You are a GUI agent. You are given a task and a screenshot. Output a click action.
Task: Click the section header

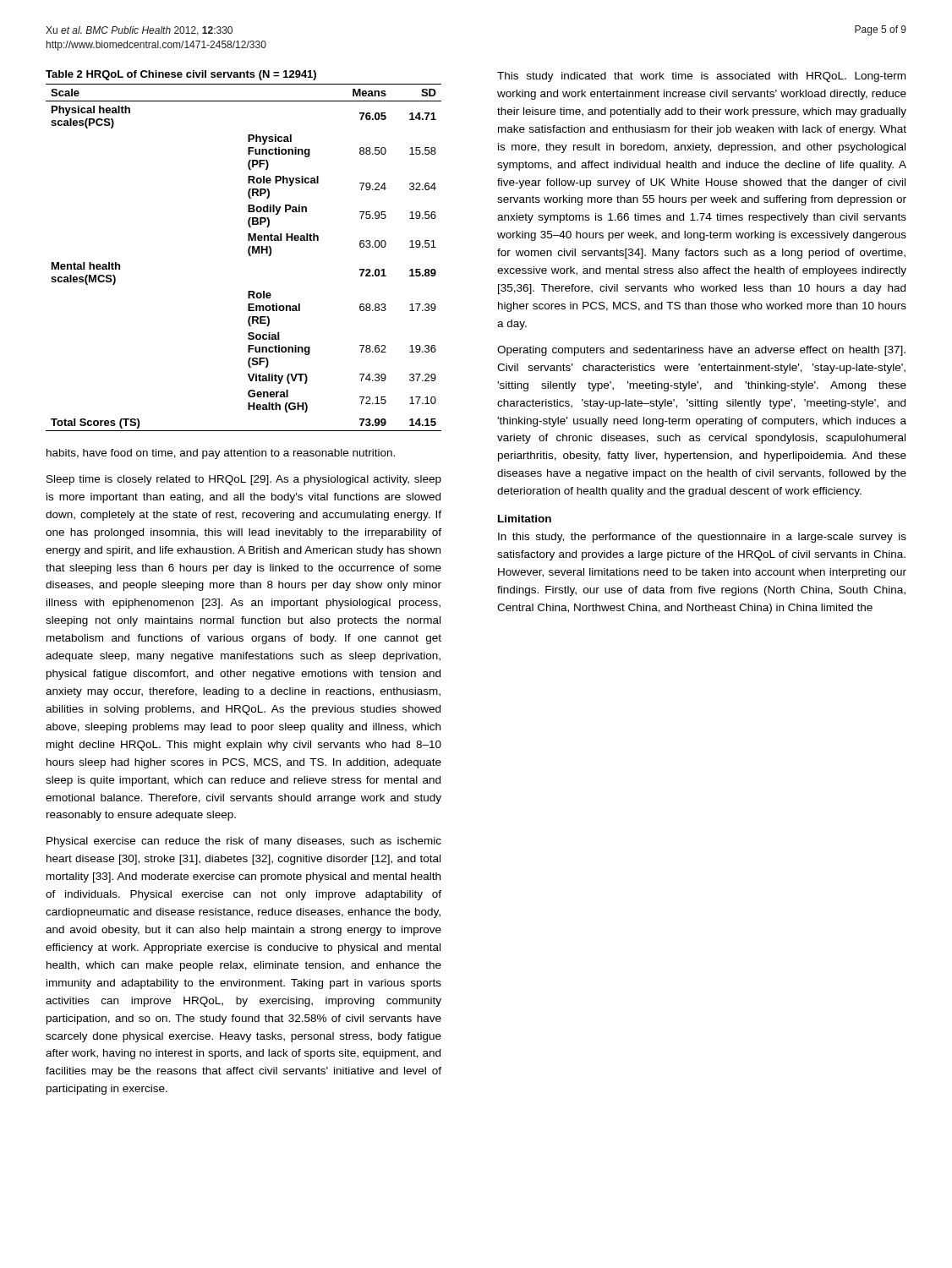coord(524,519)
